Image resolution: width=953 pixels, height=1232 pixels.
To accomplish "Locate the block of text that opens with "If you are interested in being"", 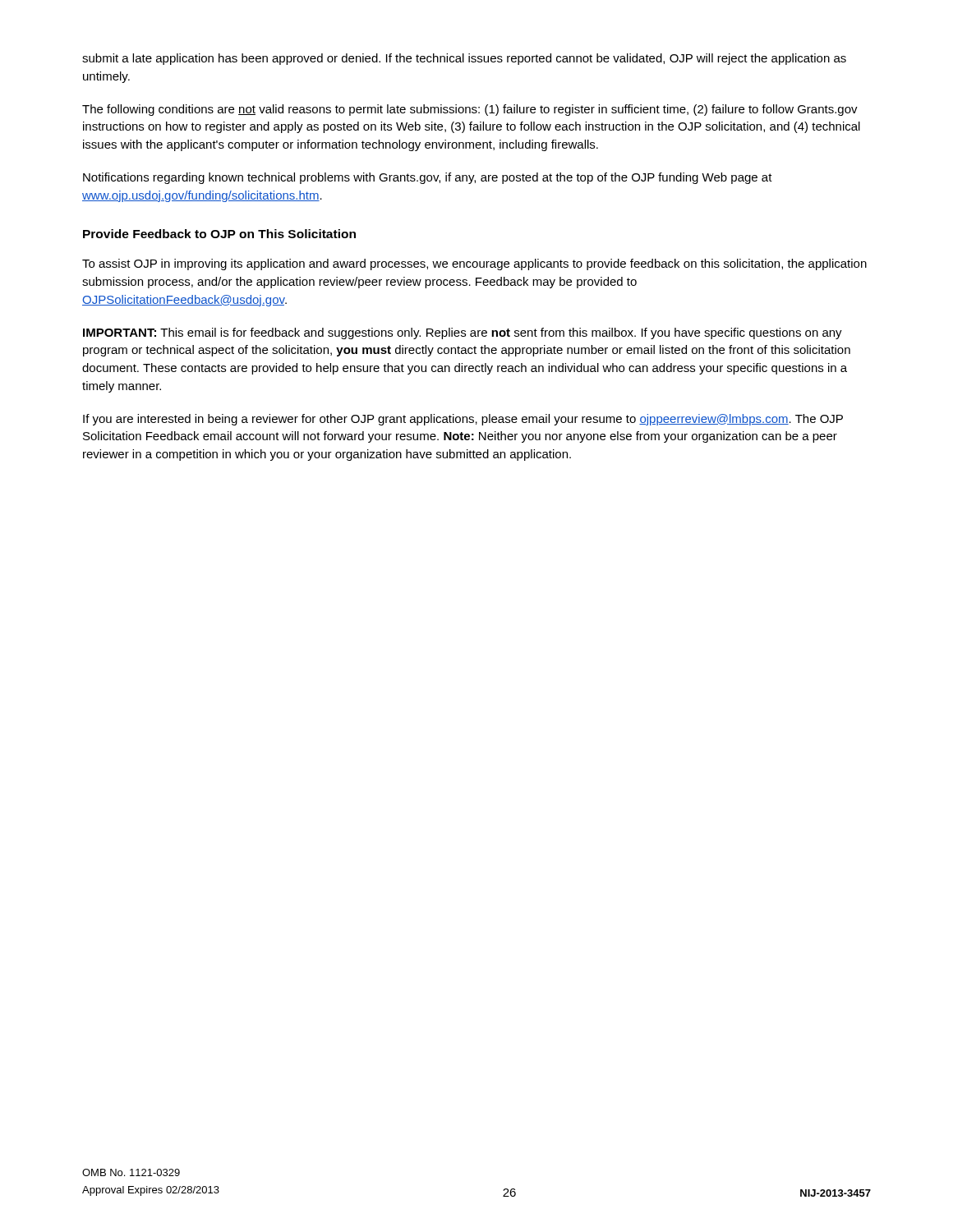I will point(463,436).
